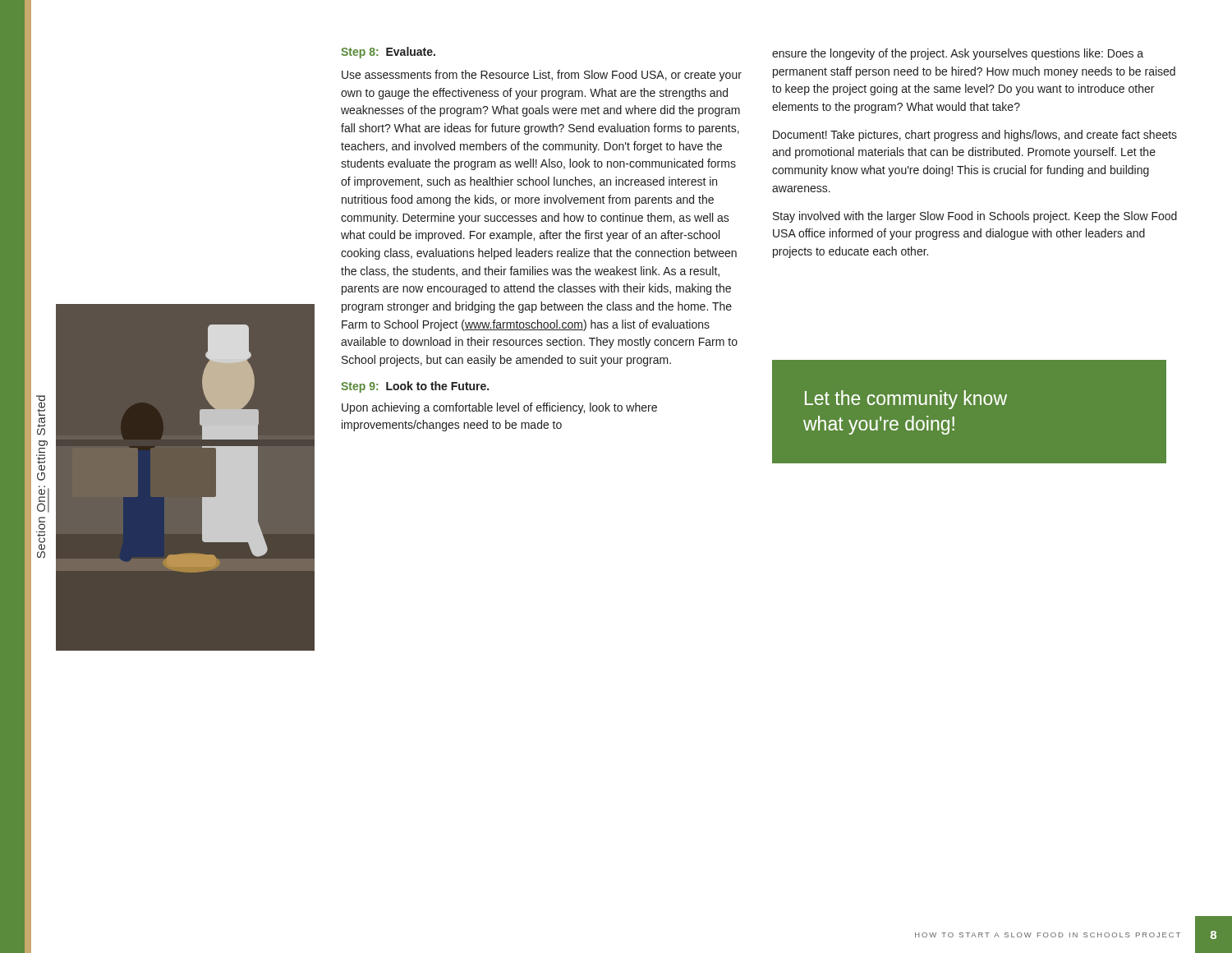Where is the passage that starts "ensure the longevity of the project. Ask yourselves"?
The height and width of the screenshot is (953, 1232).
pyautogui.click(x=977, y=153)
